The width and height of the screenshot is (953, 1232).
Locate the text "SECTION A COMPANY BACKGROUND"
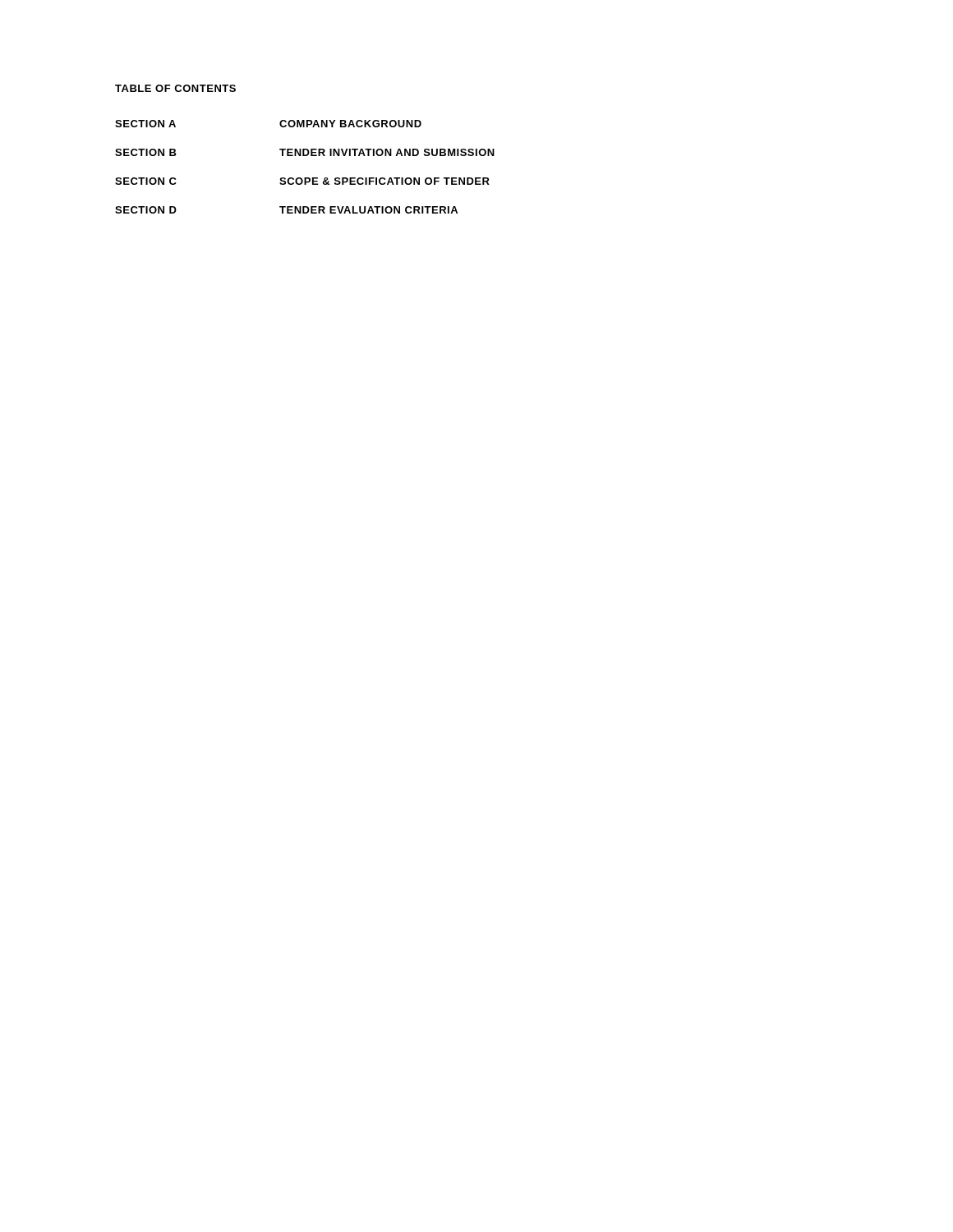pyautogui.click(x=268, y=124)
